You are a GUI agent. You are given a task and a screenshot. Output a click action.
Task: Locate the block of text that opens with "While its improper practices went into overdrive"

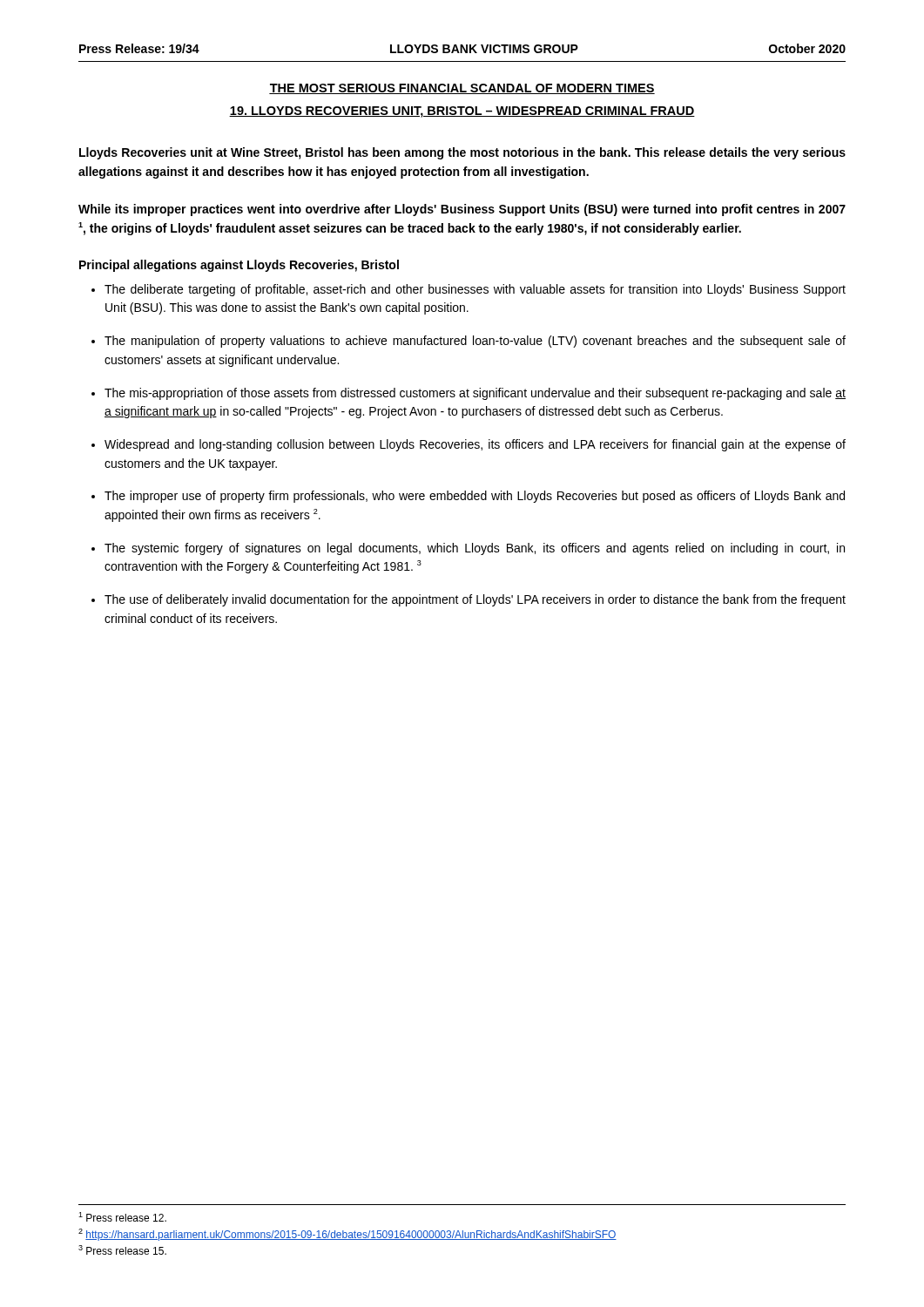[x=462, y=219]
